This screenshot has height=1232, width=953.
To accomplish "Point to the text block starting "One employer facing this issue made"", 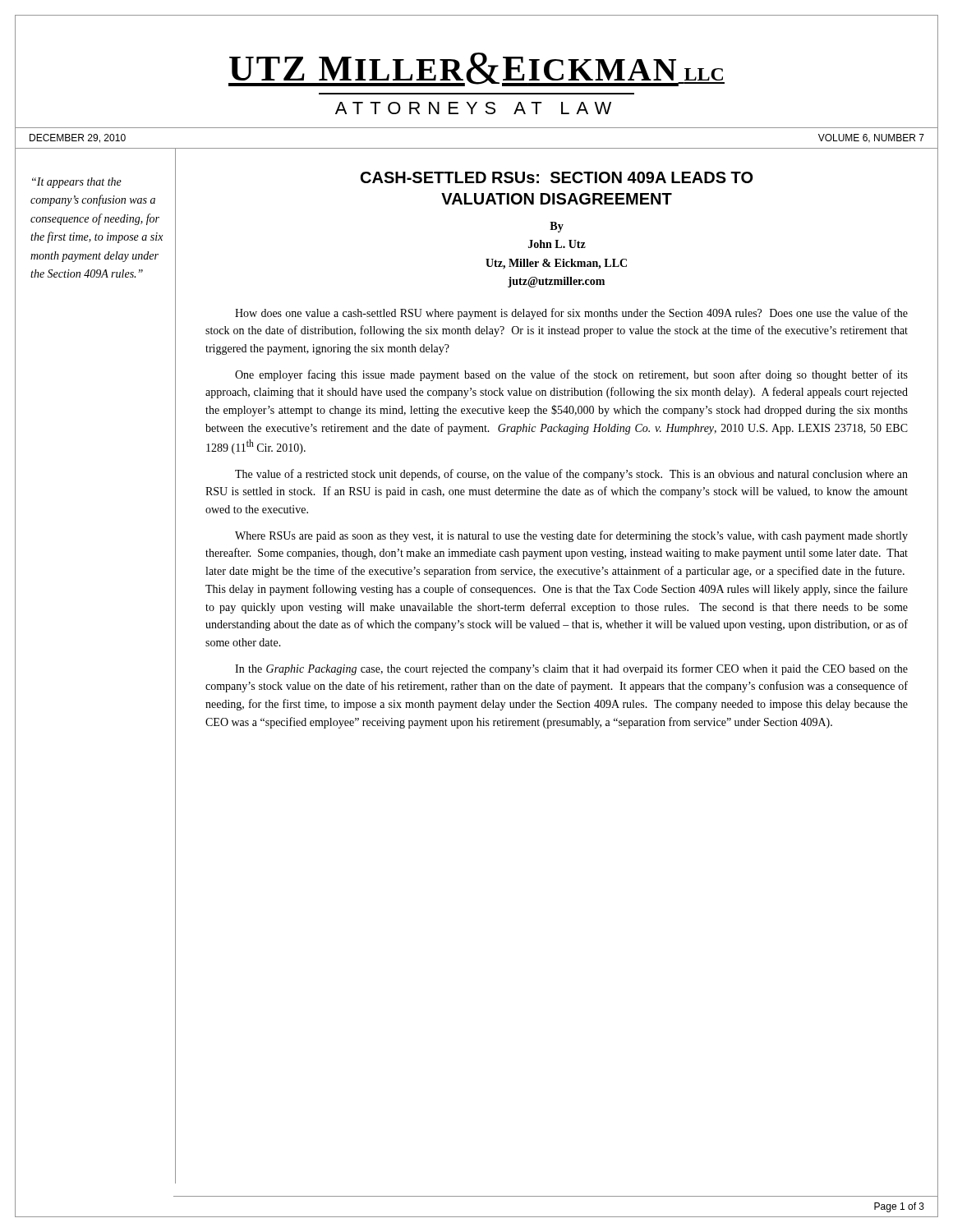I will click(557, 411).
